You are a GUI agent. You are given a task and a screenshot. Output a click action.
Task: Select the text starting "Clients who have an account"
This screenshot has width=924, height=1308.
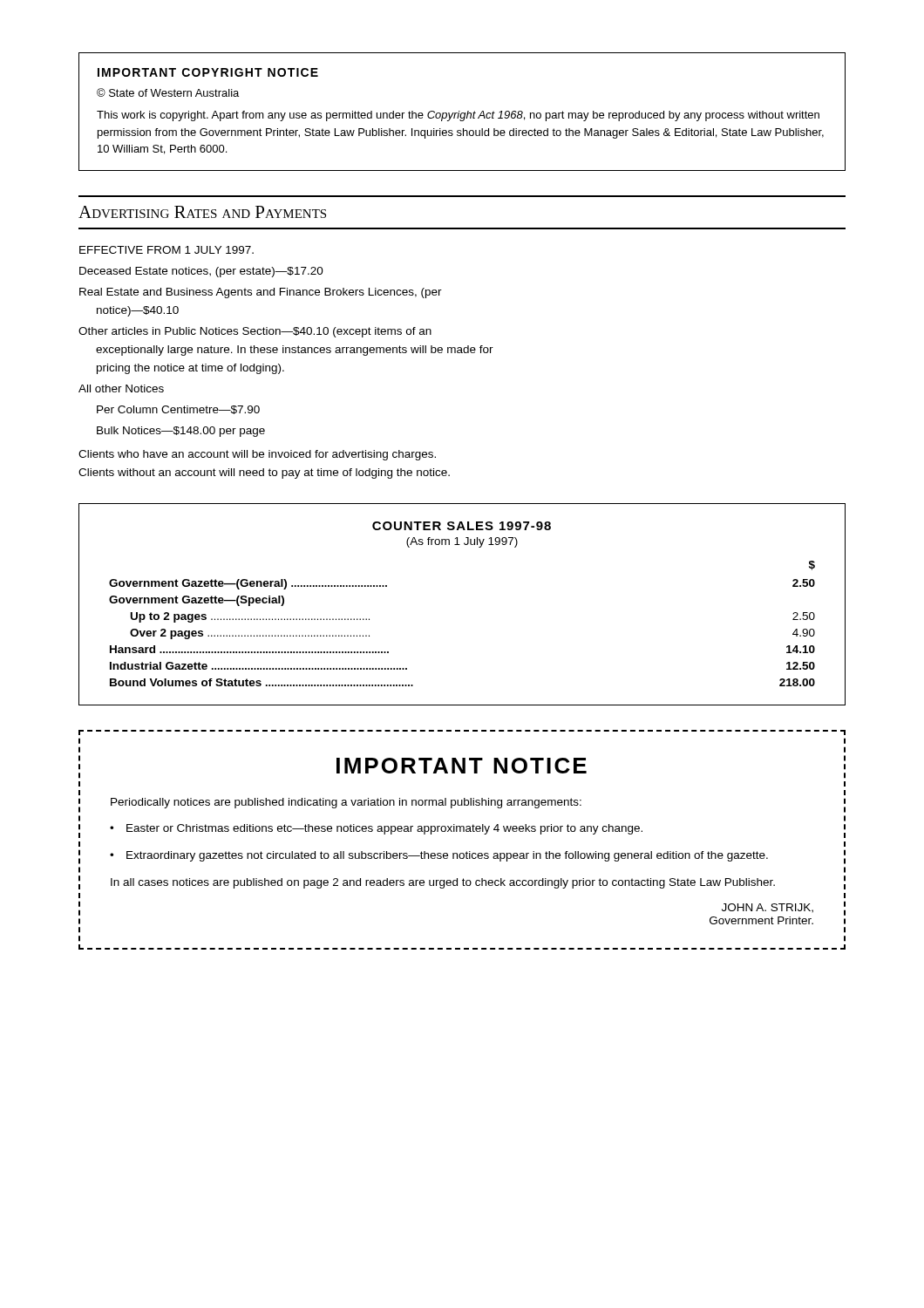pos(265,463)
